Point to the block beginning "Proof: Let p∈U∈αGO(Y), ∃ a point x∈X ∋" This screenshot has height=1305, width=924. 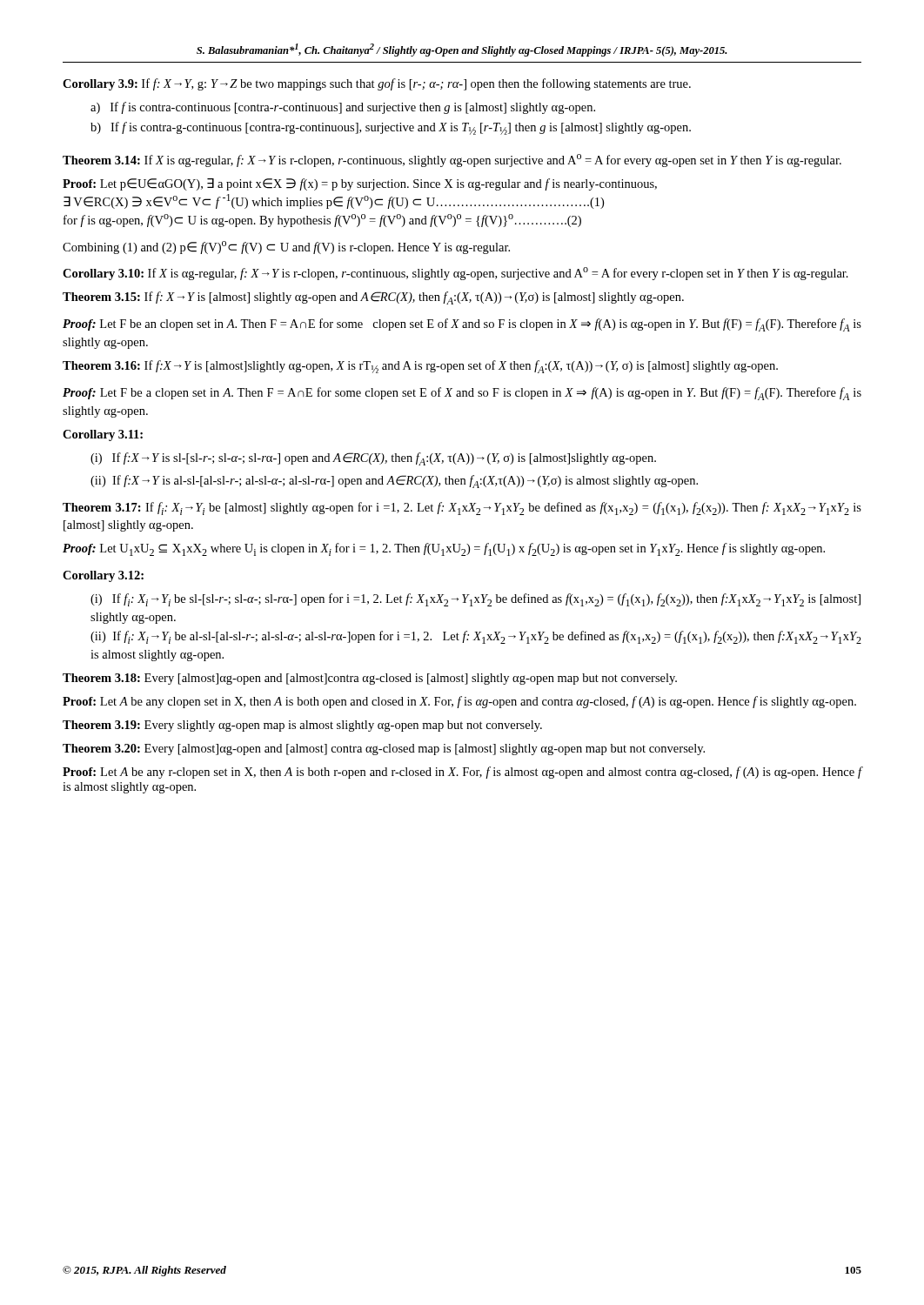pos(360,202)
